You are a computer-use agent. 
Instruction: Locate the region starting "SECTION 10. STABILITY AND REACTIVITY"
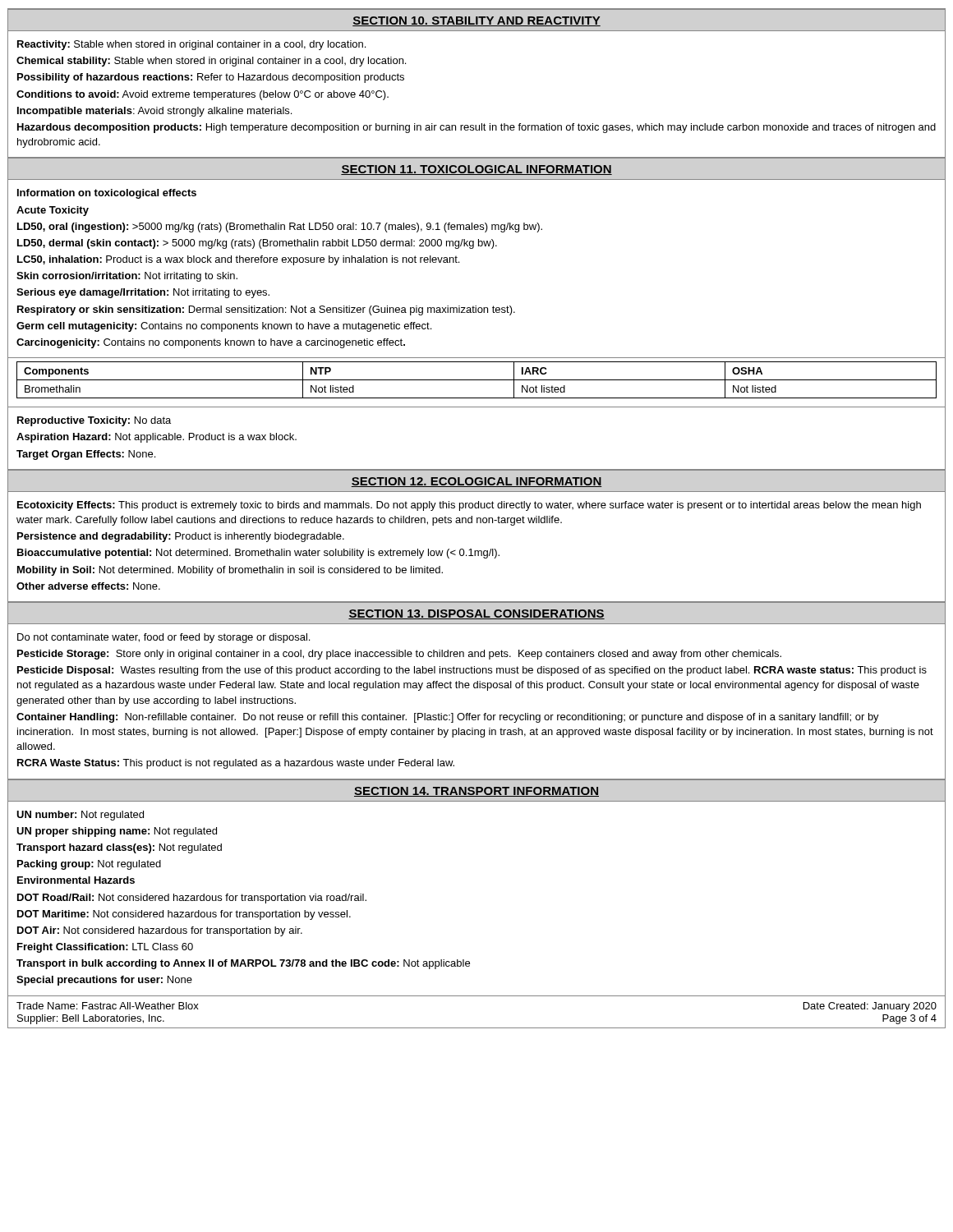[476, 20]
